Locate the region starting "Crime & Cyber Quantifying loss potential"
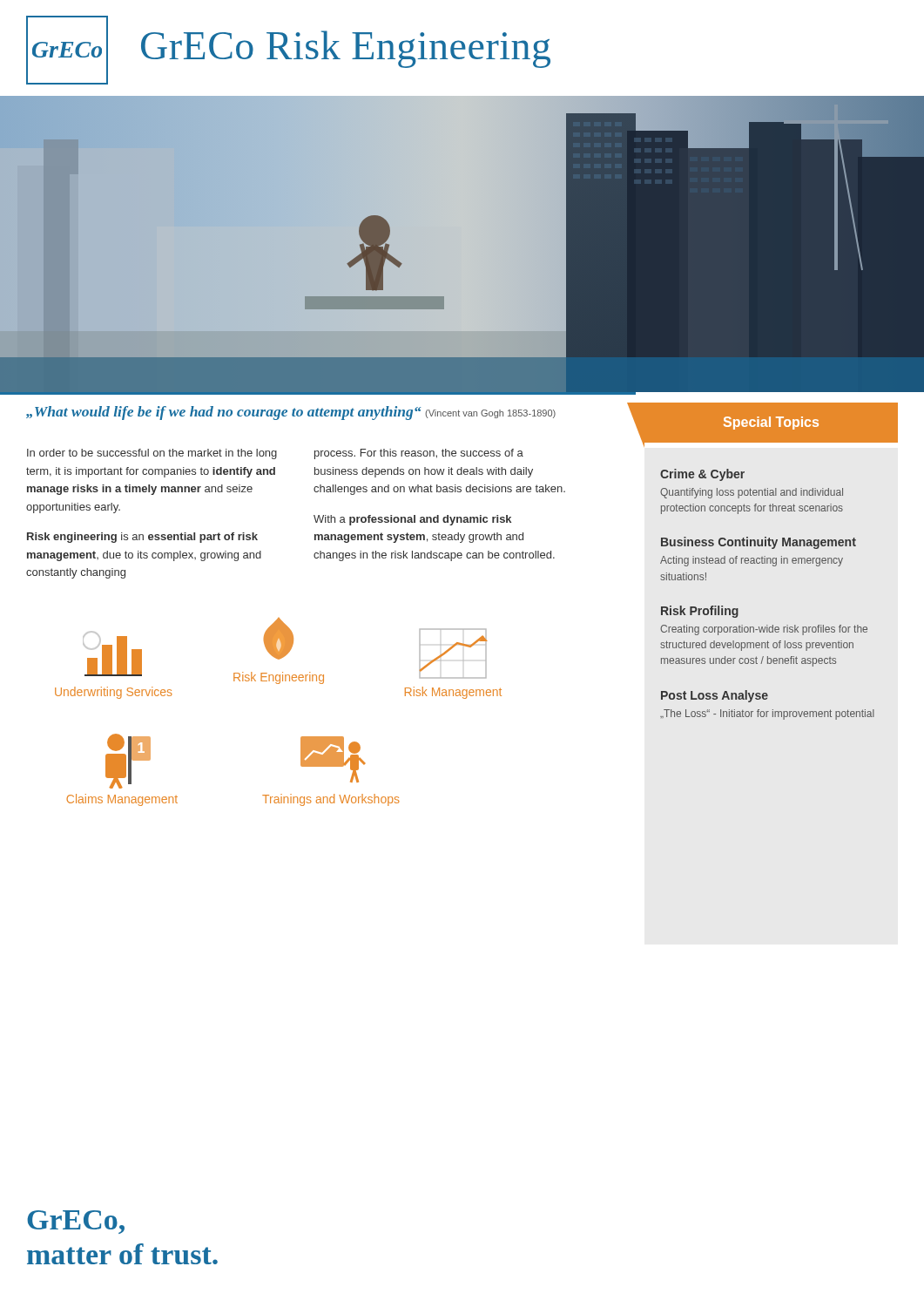This screenshot has height=1307, width=924. point(771,492)
